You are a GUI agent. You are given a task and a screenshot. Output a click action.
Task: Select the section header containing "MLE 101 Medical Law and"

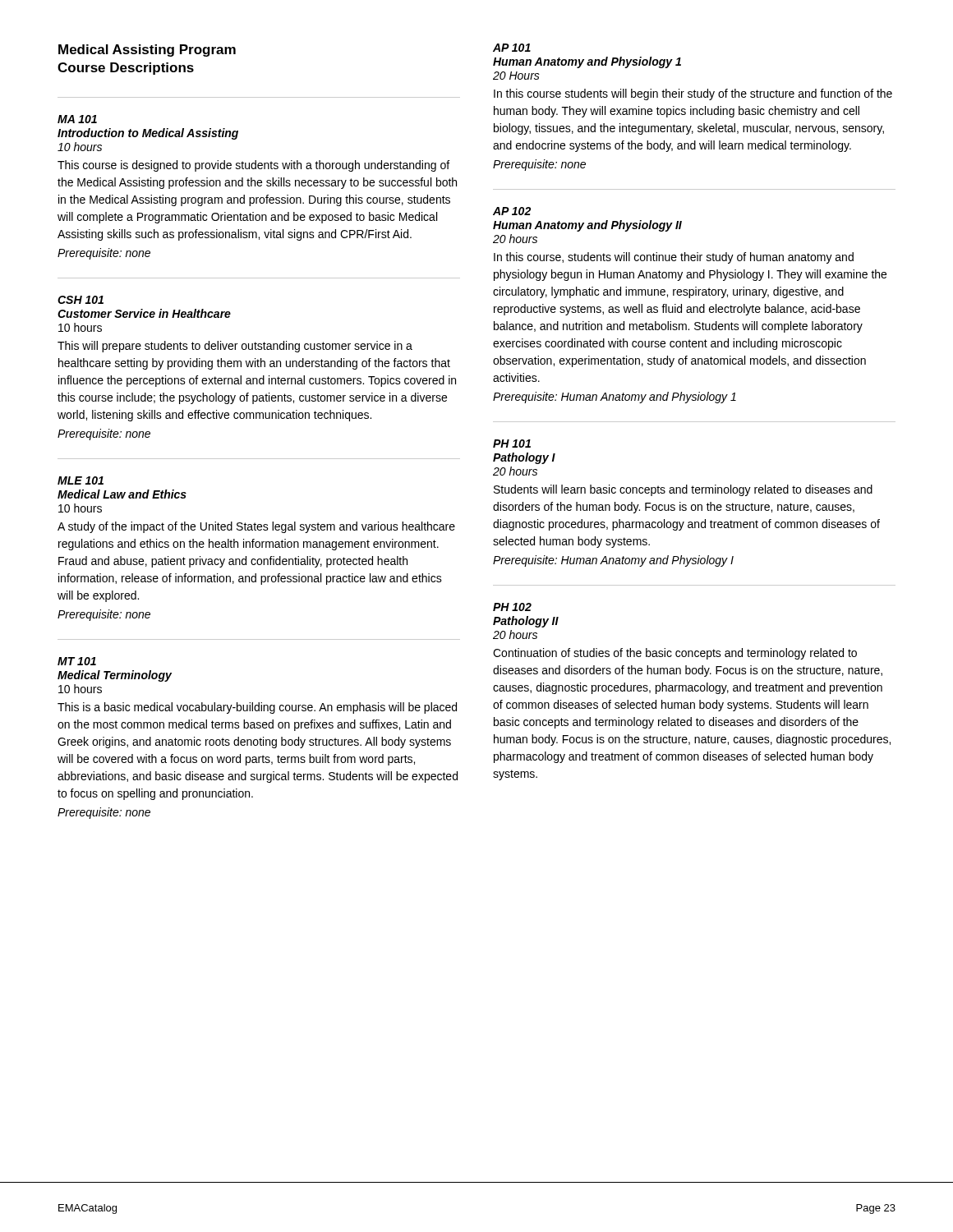(259, 548)
